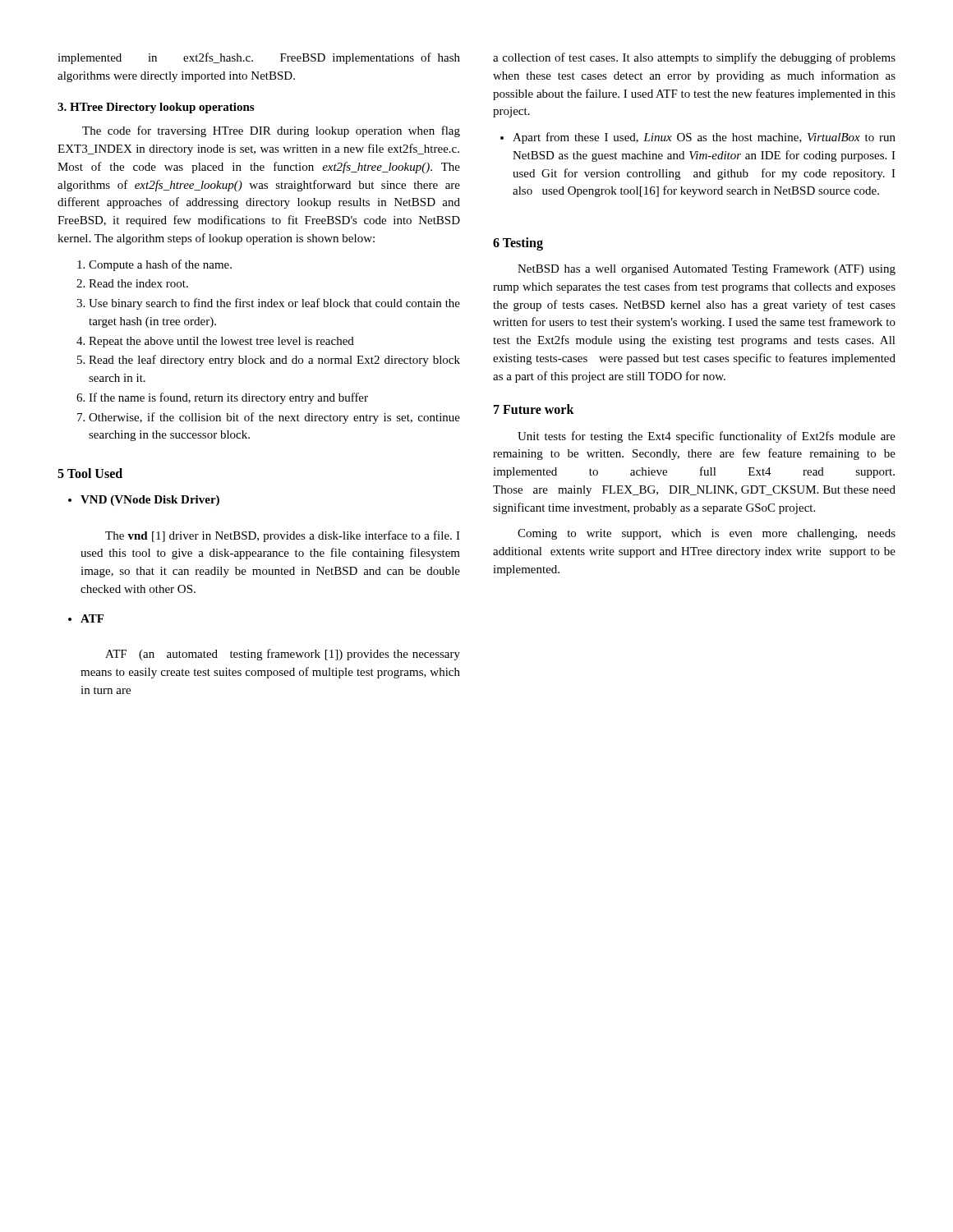Image resolution: width=953 pixels, height=1232 pixels.
Task: Click the passage that begins "Coming to write support,"
Action: [x=694, y=552]
